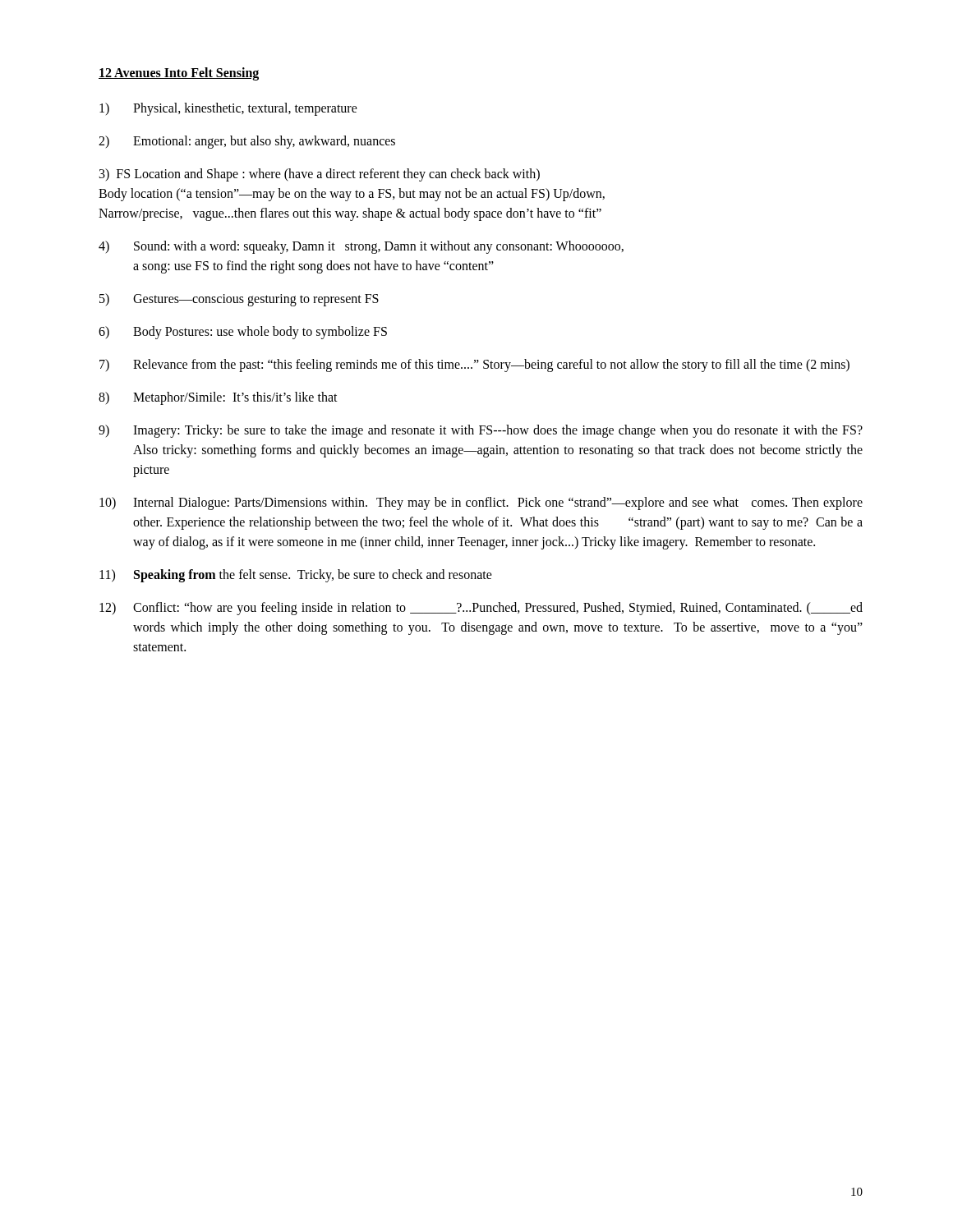Point to the text starting "1) Physical, kinesthetic, textural, temperature"
Viewport: 953px width, 1232px height.
click(228, 109)
